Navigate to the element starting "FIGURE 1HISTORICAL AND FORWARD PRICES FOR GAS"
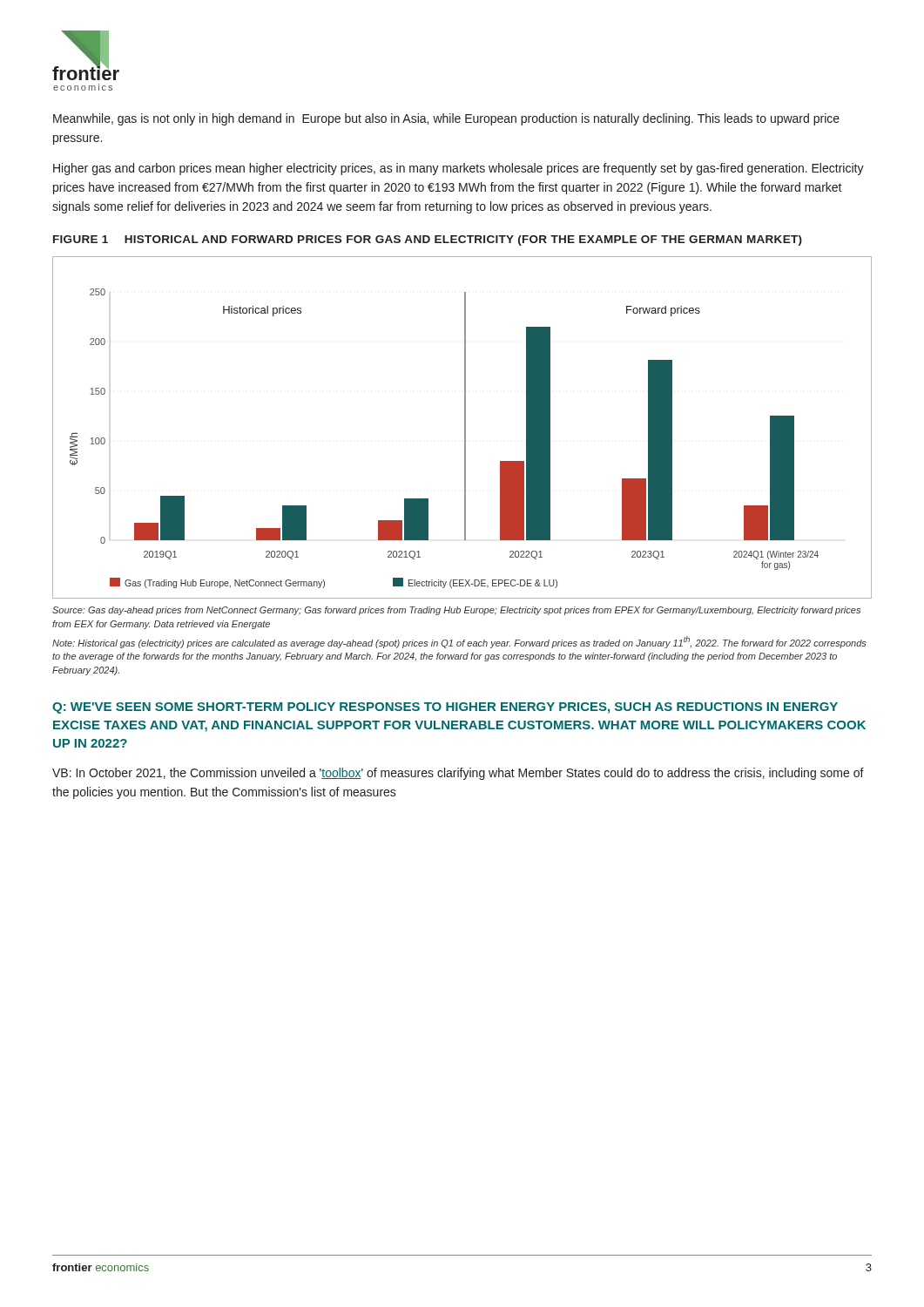The width and height of the screenshot is (924, 1307). click(x=427, y=240)
